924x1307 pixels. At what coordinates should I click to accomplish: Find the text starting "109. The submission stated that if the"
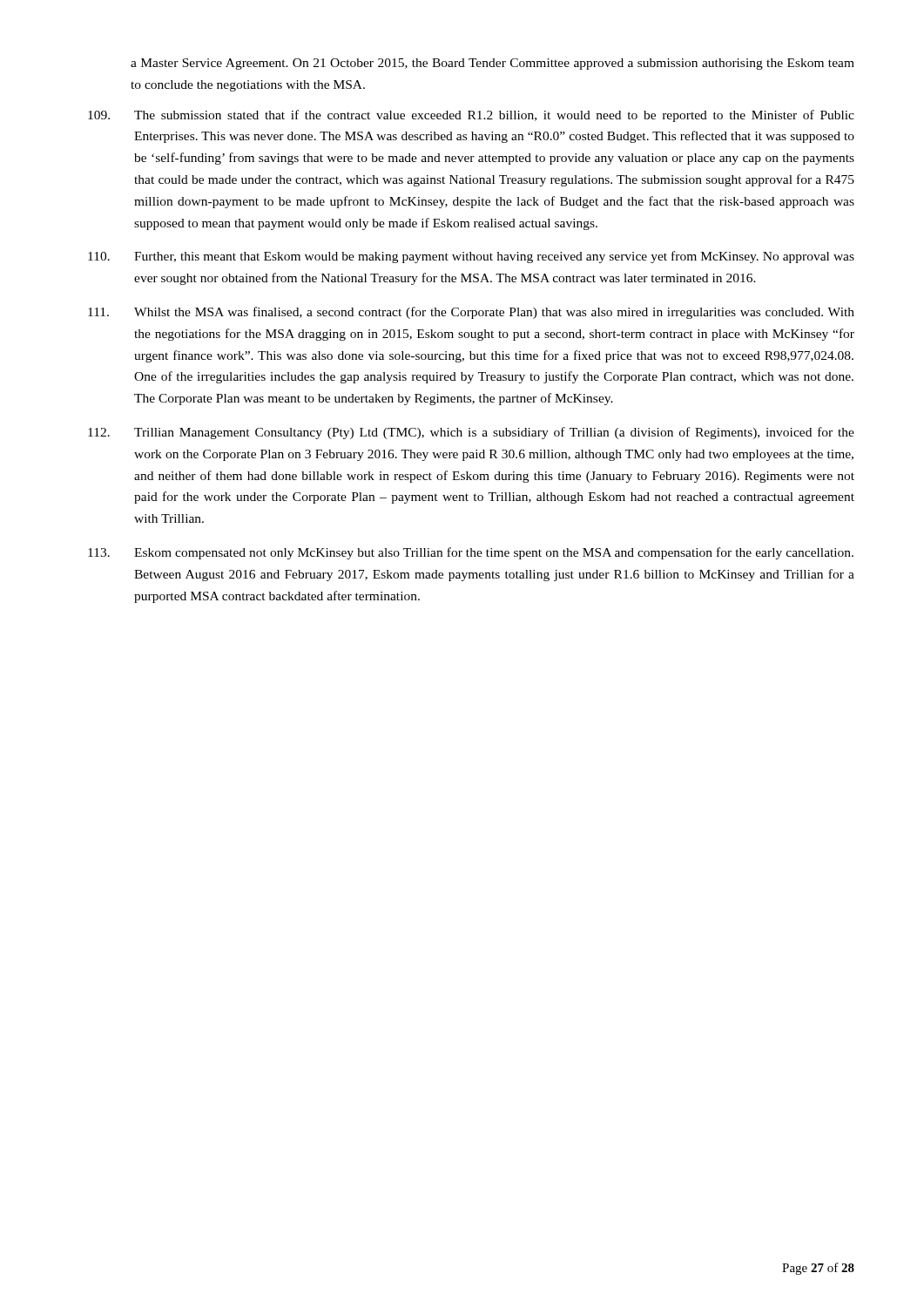pos(471,169)
